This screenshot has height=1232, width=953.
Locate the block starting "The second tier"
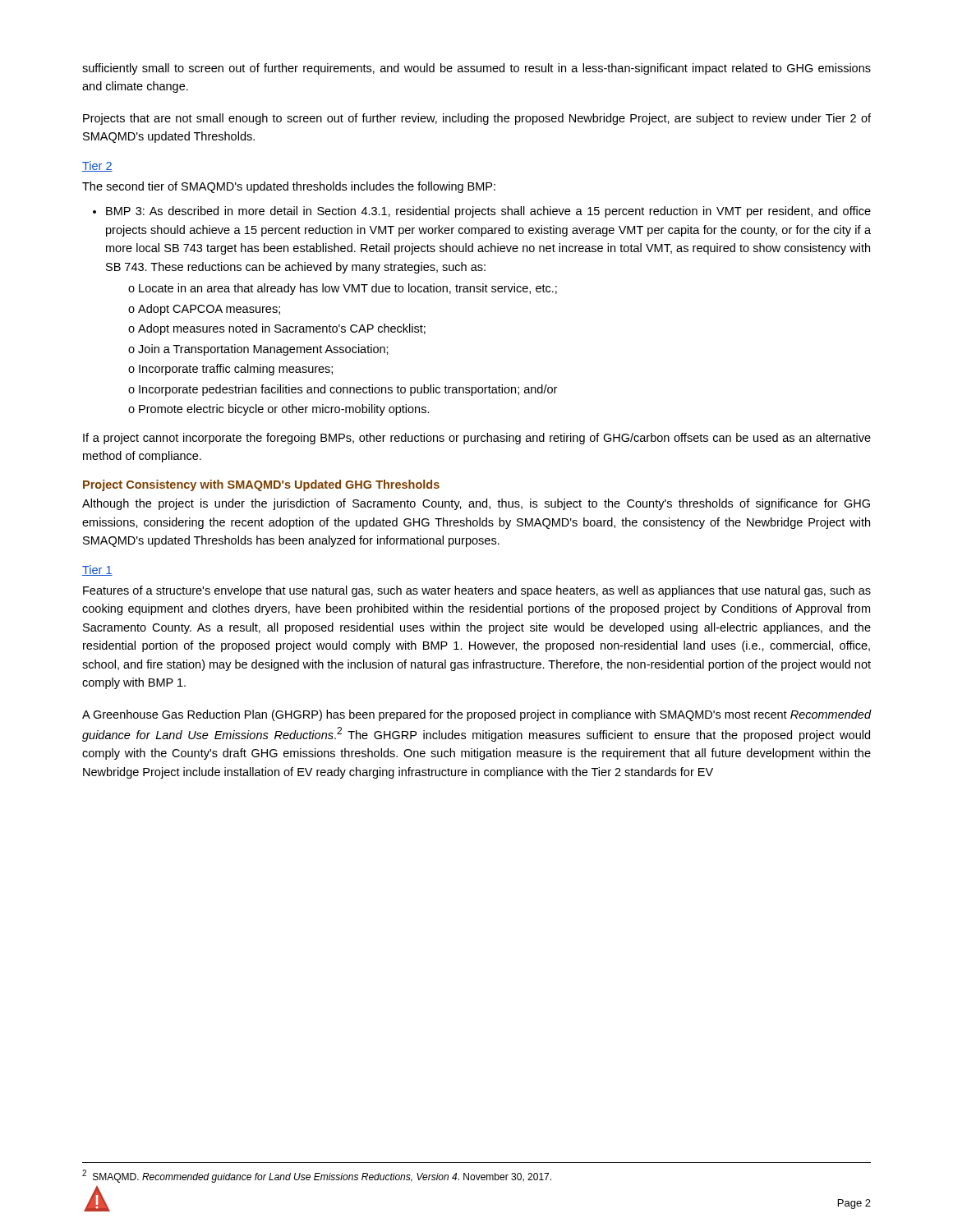tap(289, 186)
